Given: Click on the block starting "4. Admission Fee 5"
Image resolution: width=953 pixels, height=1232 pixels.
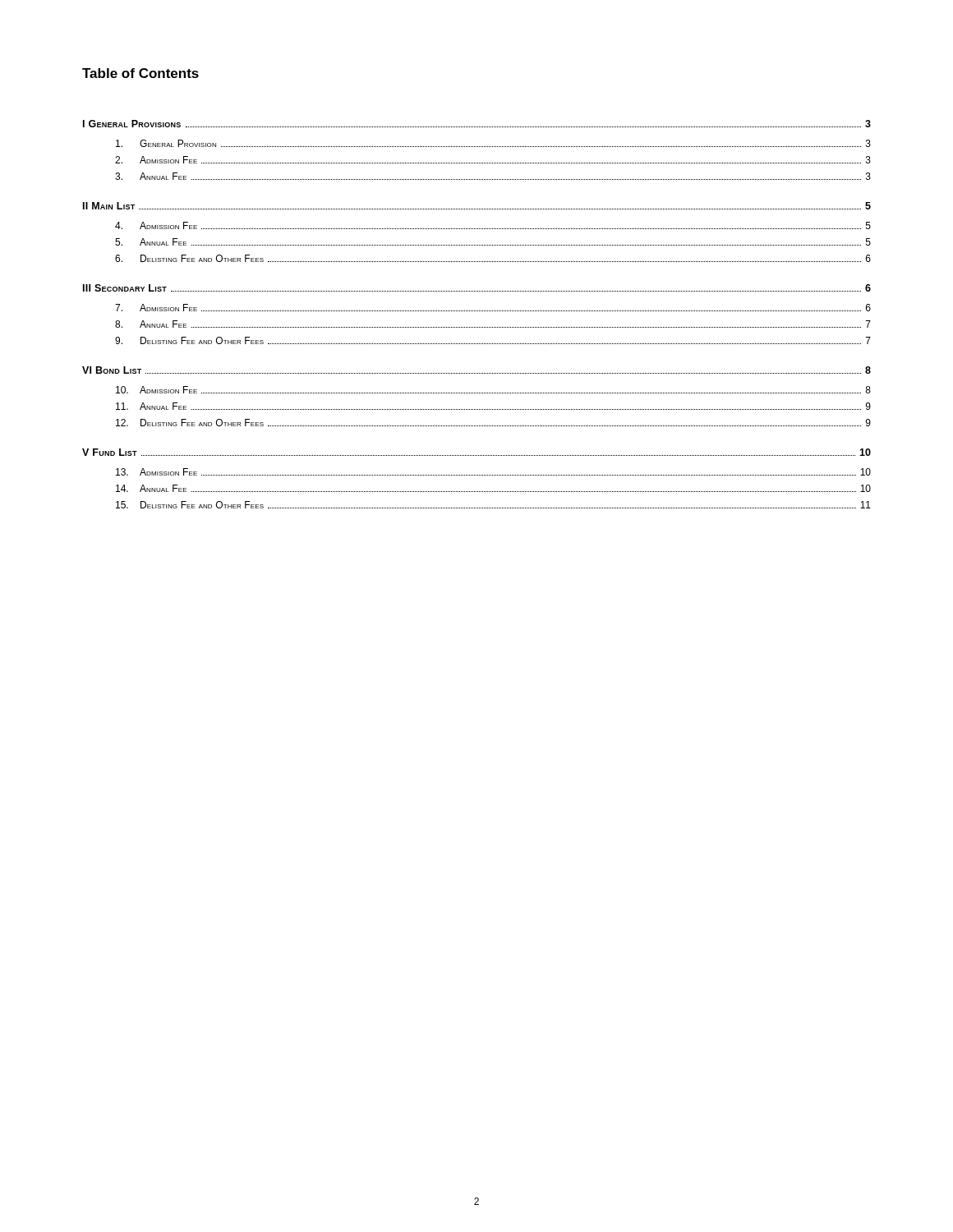Looking at the screenshot, I should pos(476,226).
